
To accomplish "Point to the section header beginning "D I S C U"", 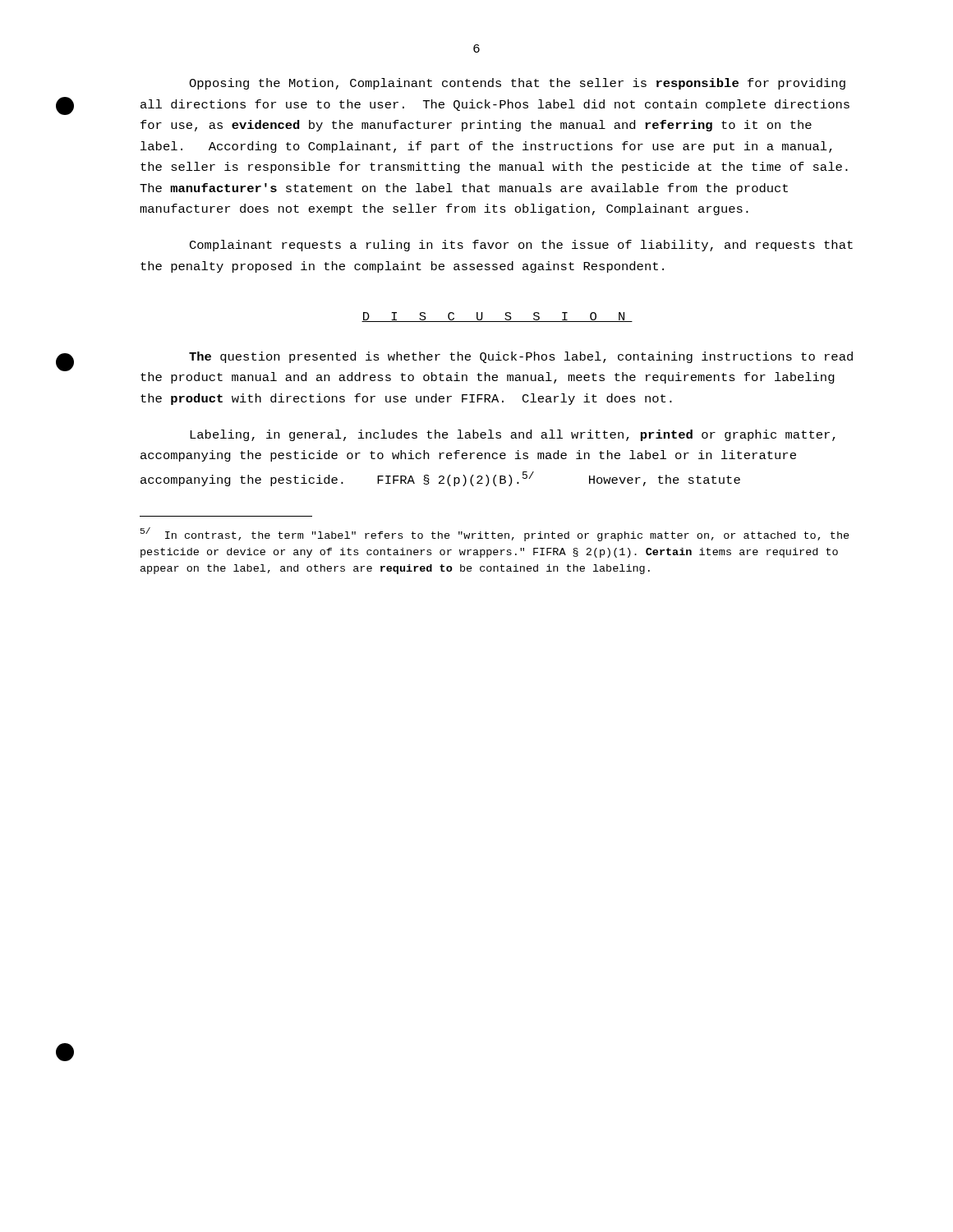I will [497, 317].
